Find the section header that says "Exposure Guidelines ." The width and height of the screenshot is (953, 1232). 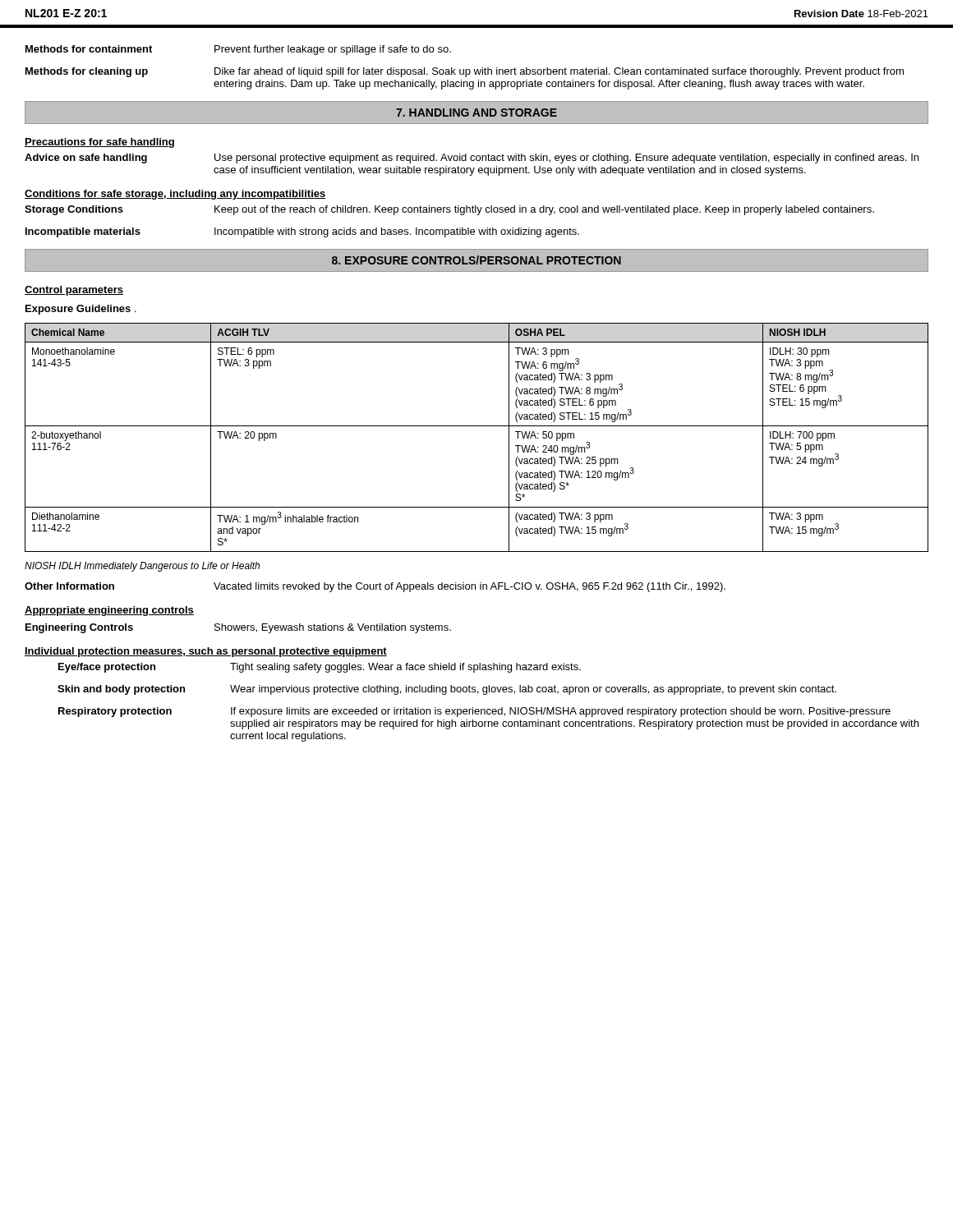click(81, 308)
